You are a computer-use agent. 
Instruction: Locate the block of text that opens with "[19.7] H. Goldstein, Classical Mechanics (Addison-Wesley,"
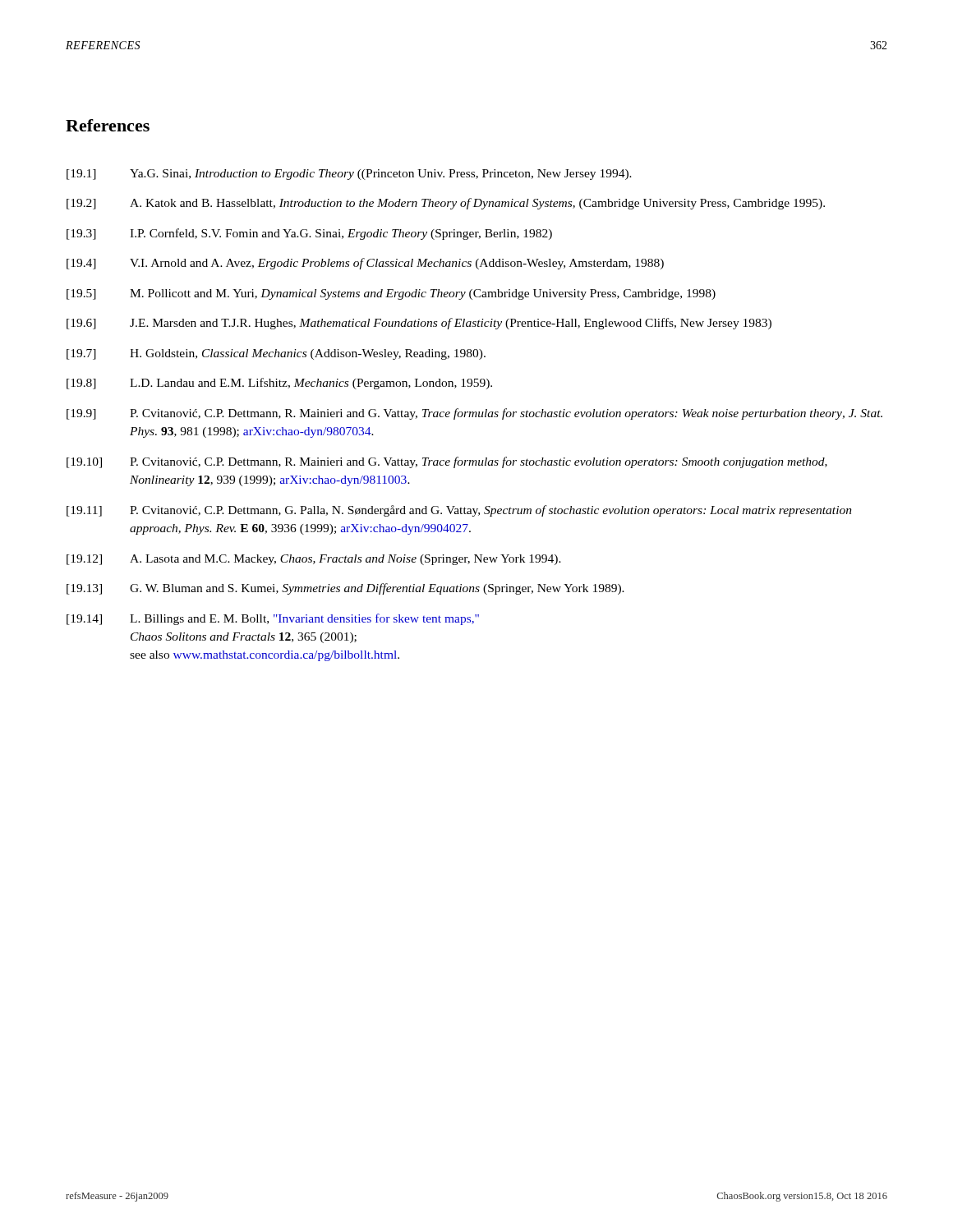pyautogui.click(x=476, y=353)
